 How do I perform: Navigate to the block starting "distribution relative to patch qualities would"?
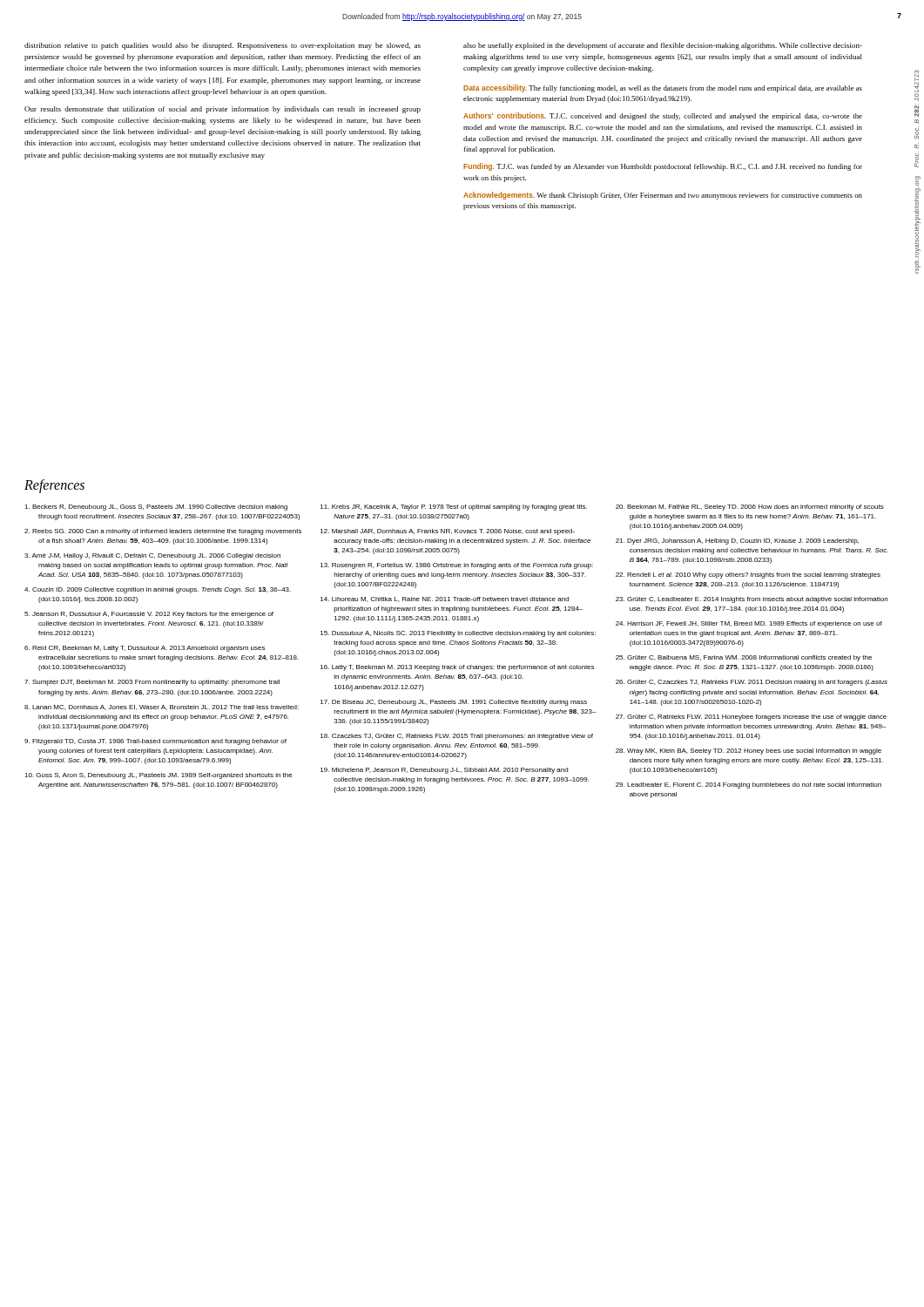pos(222,101)
